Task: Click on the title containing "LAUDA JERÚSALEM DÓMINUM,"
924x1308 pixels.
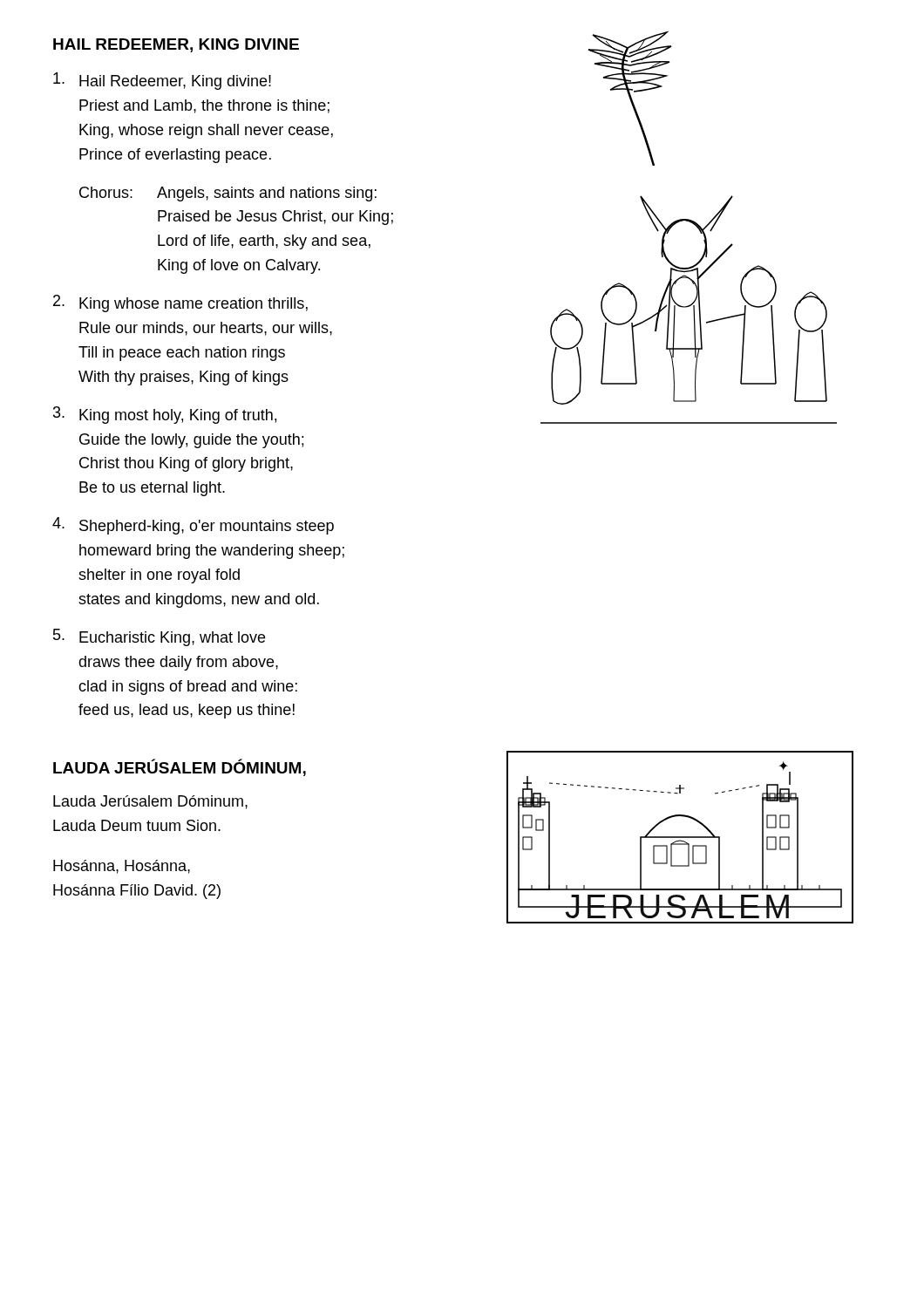Action: coord(179,768)
